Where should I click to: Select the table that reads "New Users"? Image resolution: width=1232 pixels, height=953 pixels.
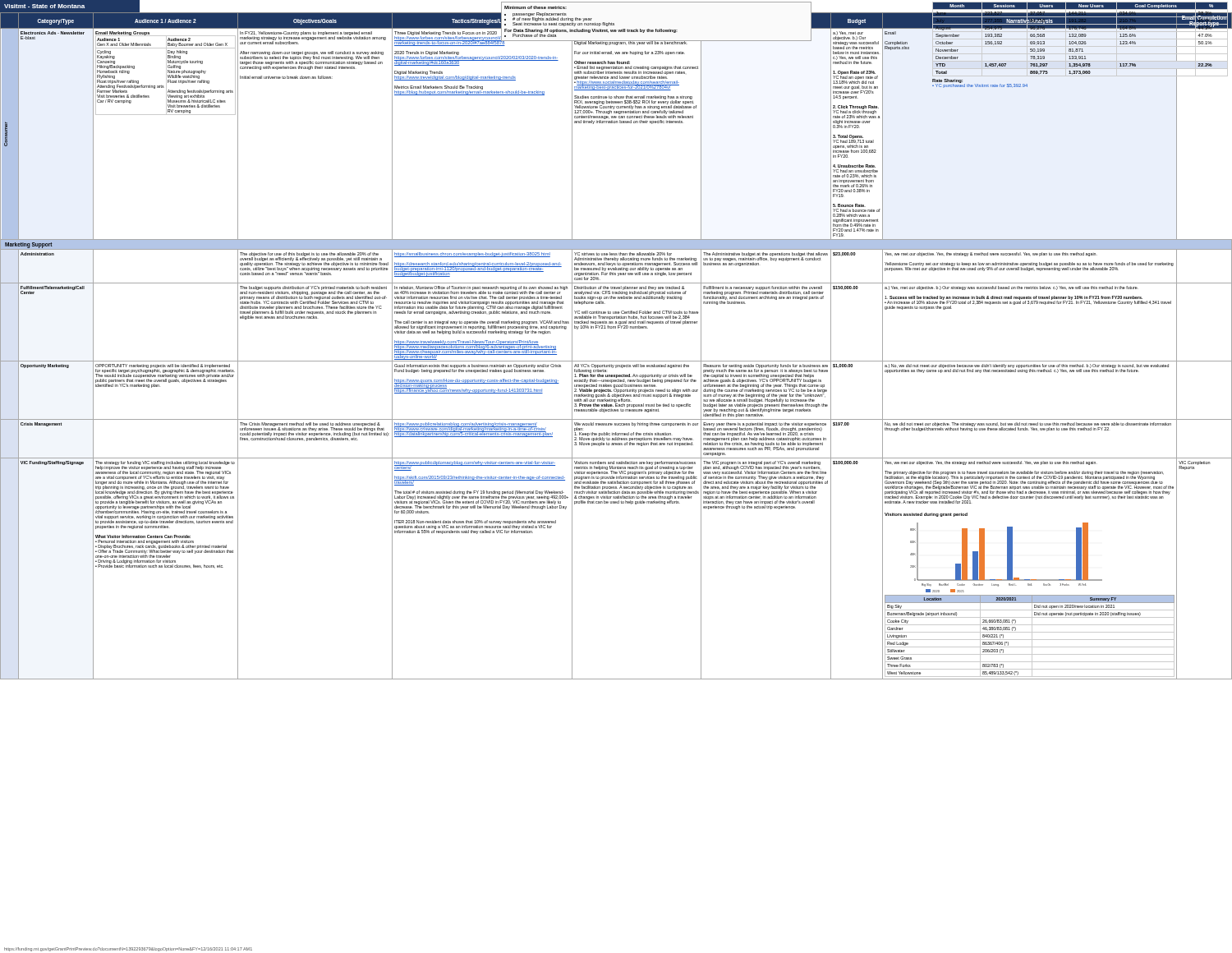1080,45
